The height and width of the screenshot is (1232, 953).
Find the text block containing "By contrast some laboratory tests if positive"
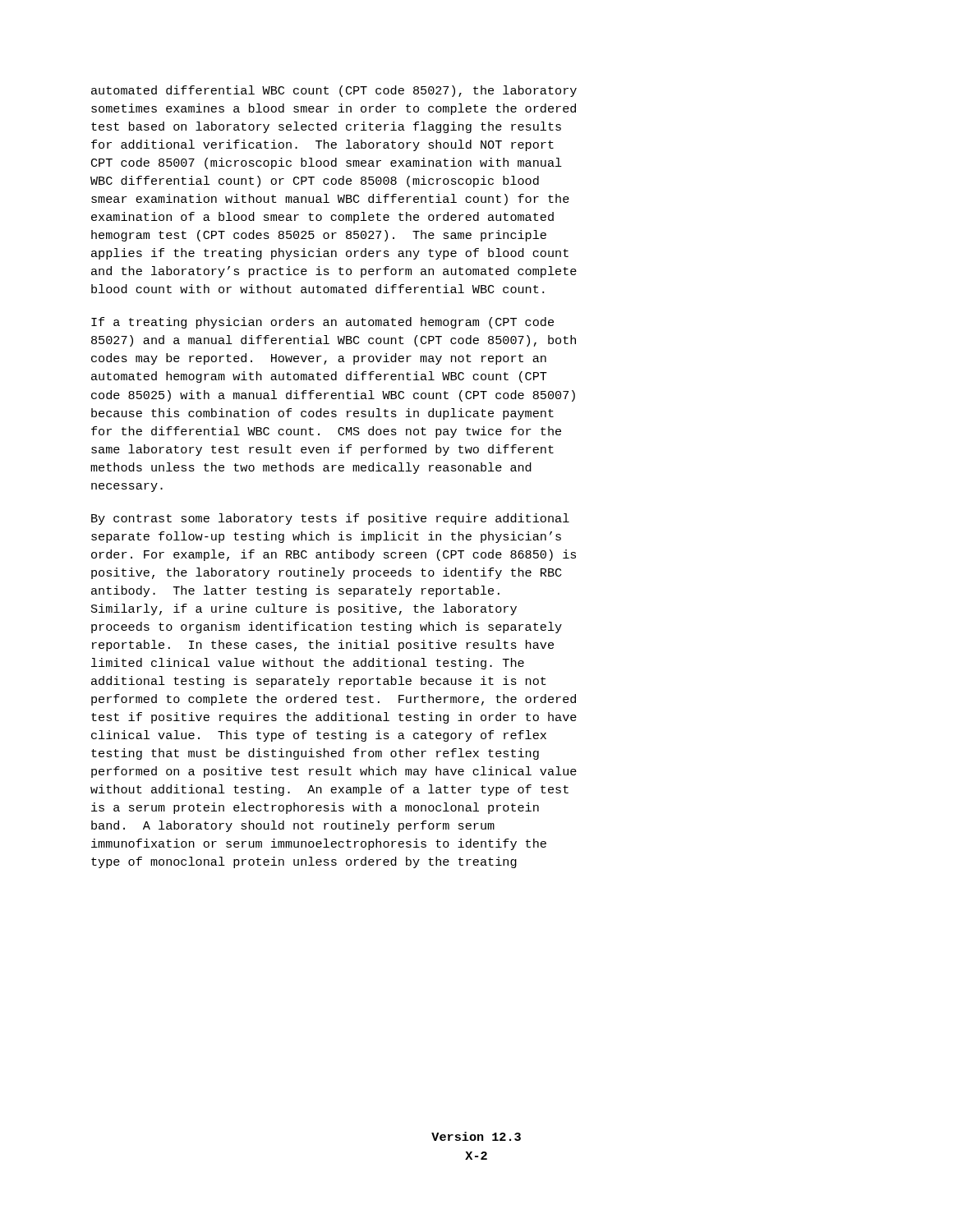click(334, 691)
